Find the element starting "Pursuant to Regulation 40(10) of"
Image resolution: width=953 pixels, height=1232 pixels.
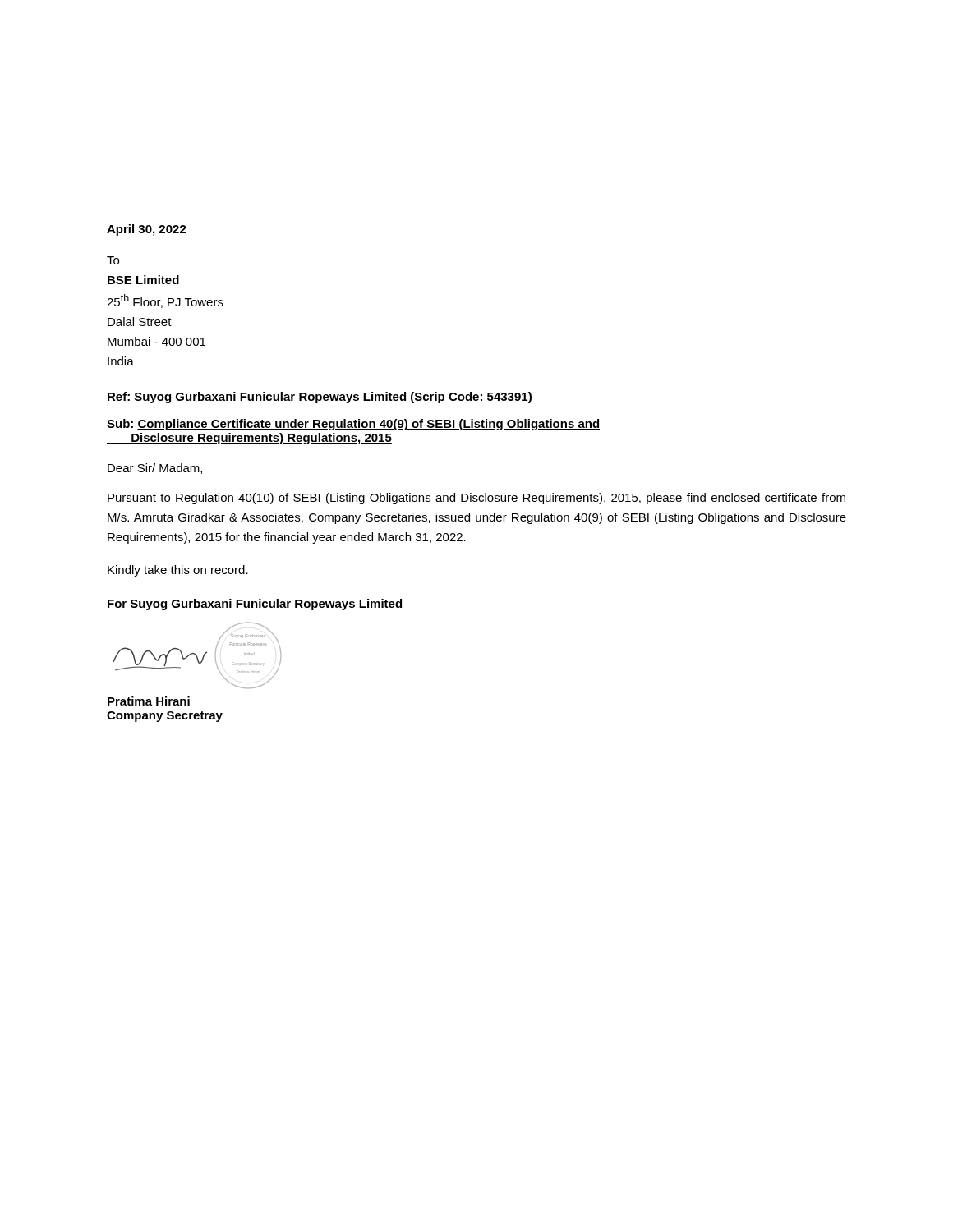[x=476, y=517]
